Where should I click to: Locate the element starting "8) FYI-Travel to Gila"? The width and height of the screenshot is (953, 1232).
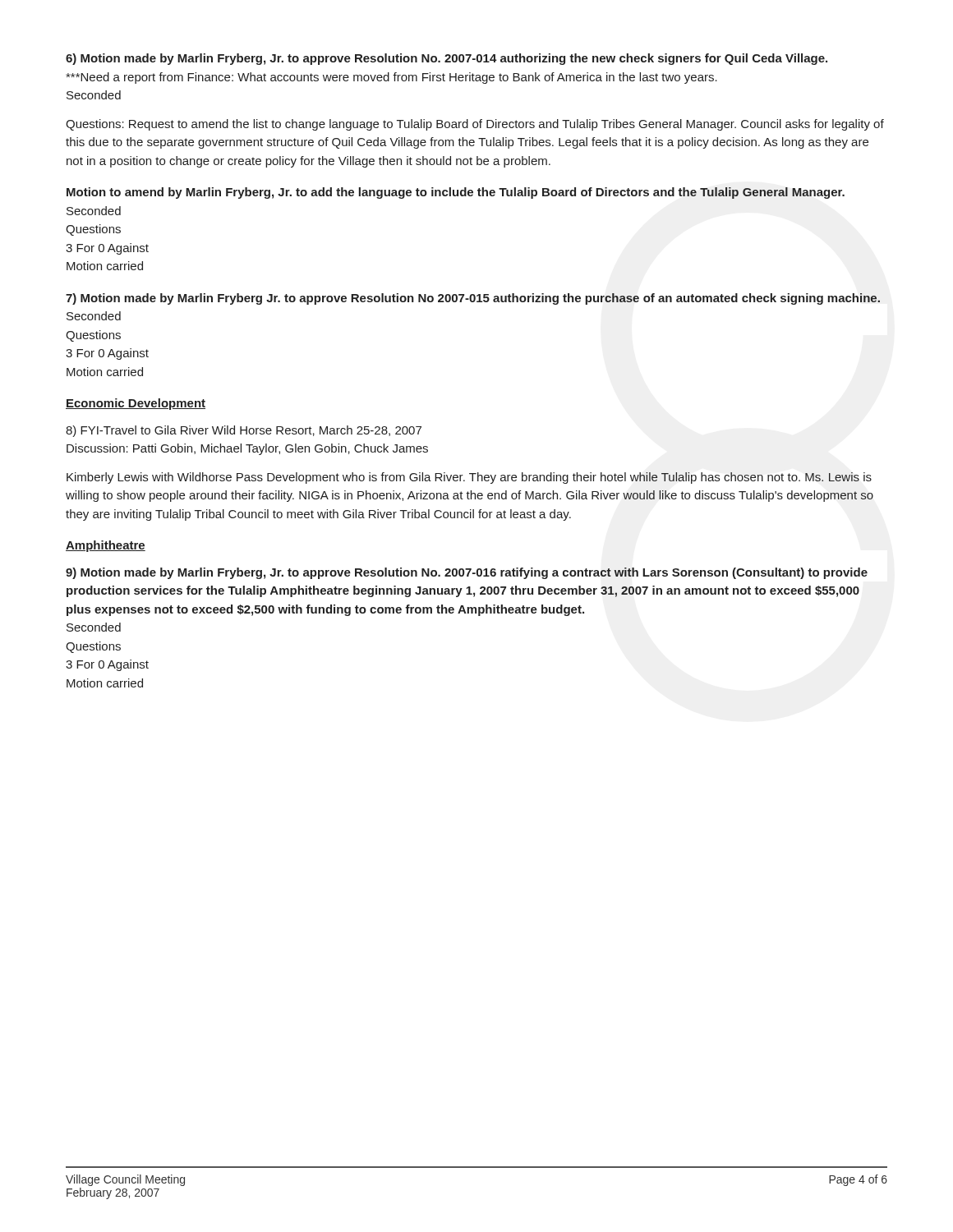click(x=244, y=431)
